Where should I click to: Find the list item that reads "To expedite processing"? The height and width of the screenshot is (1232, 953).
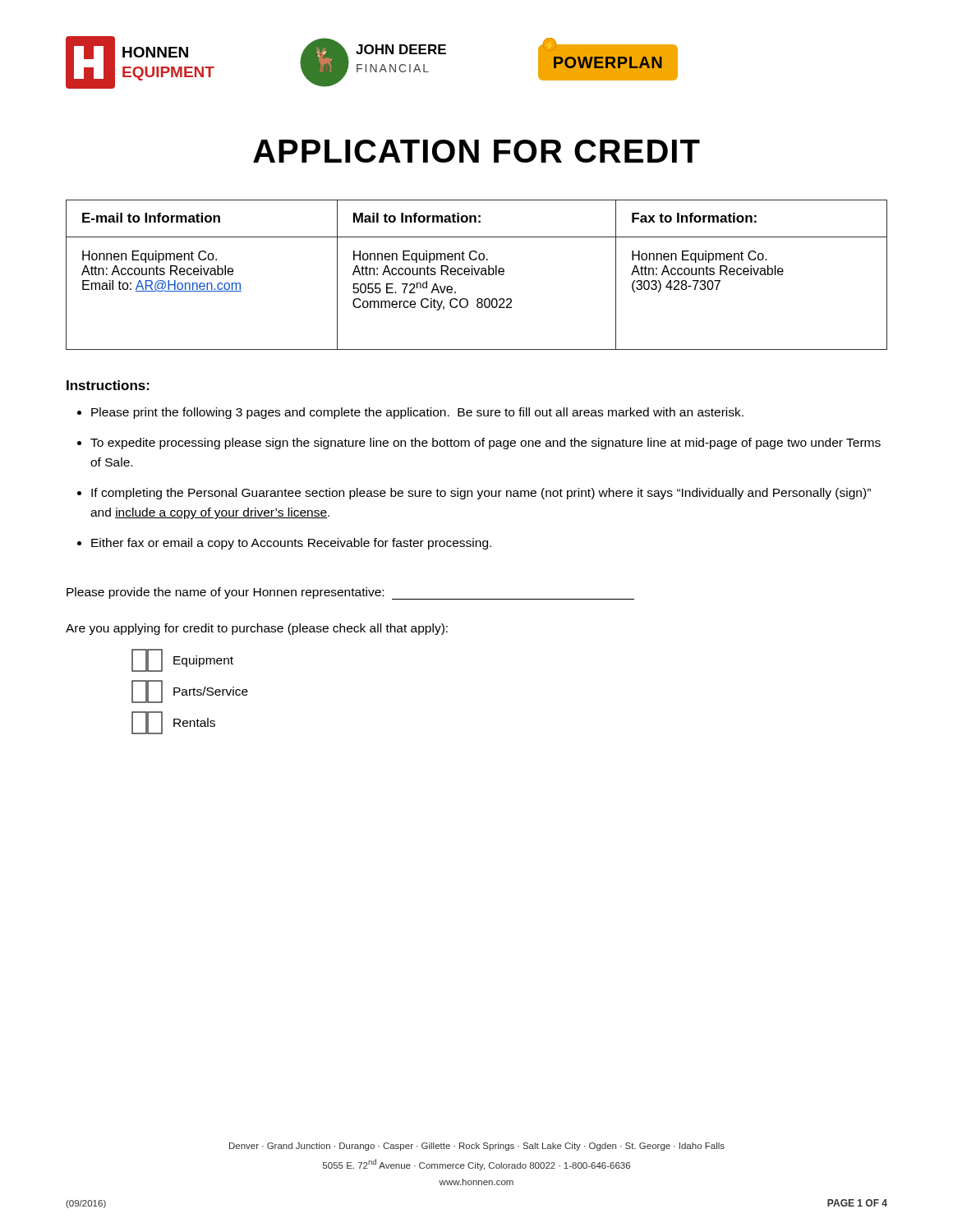tap(486, 452)
